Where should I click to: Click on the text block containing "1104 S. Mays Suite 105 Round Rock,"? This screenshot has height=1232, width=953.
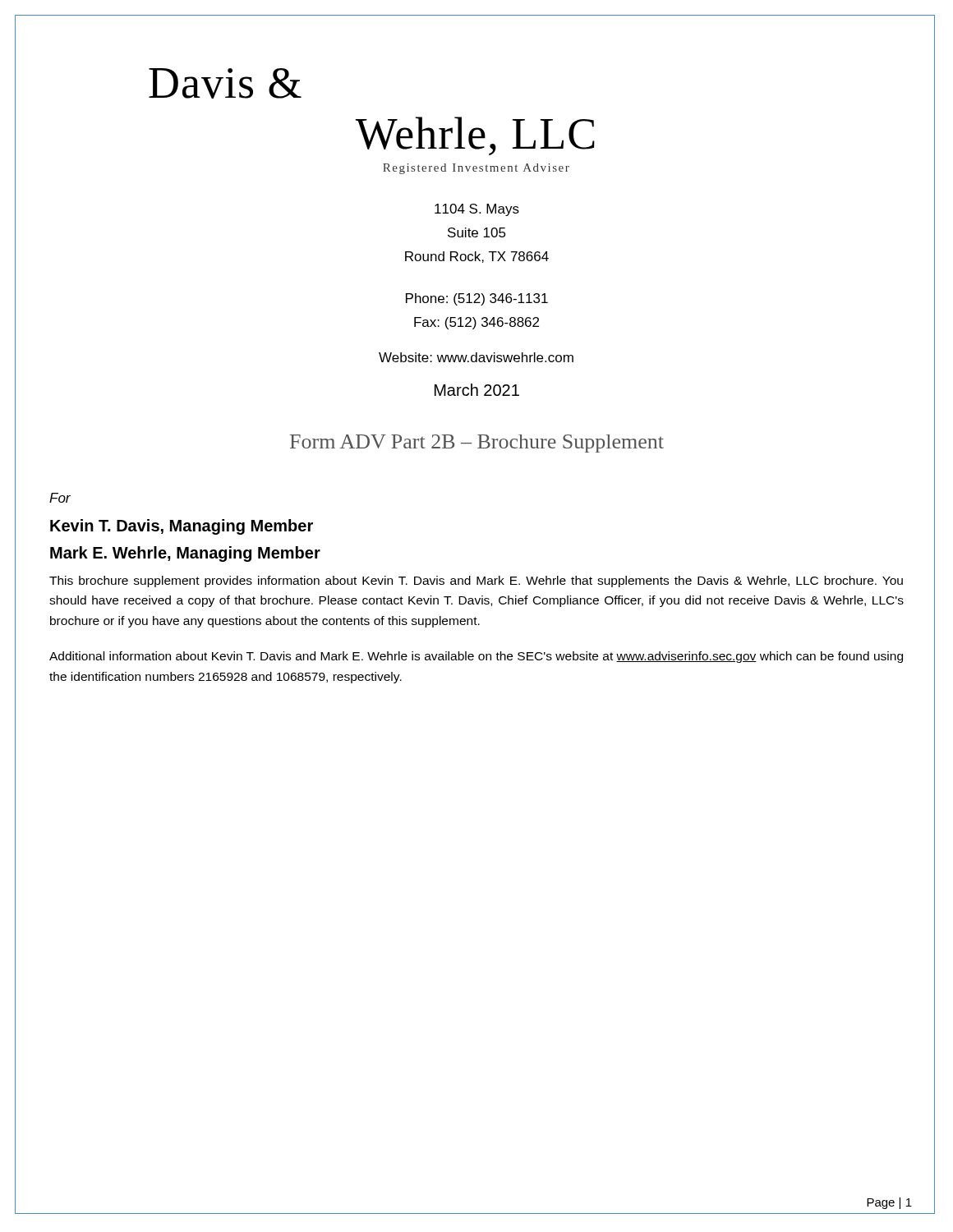[x=476, y=233]
